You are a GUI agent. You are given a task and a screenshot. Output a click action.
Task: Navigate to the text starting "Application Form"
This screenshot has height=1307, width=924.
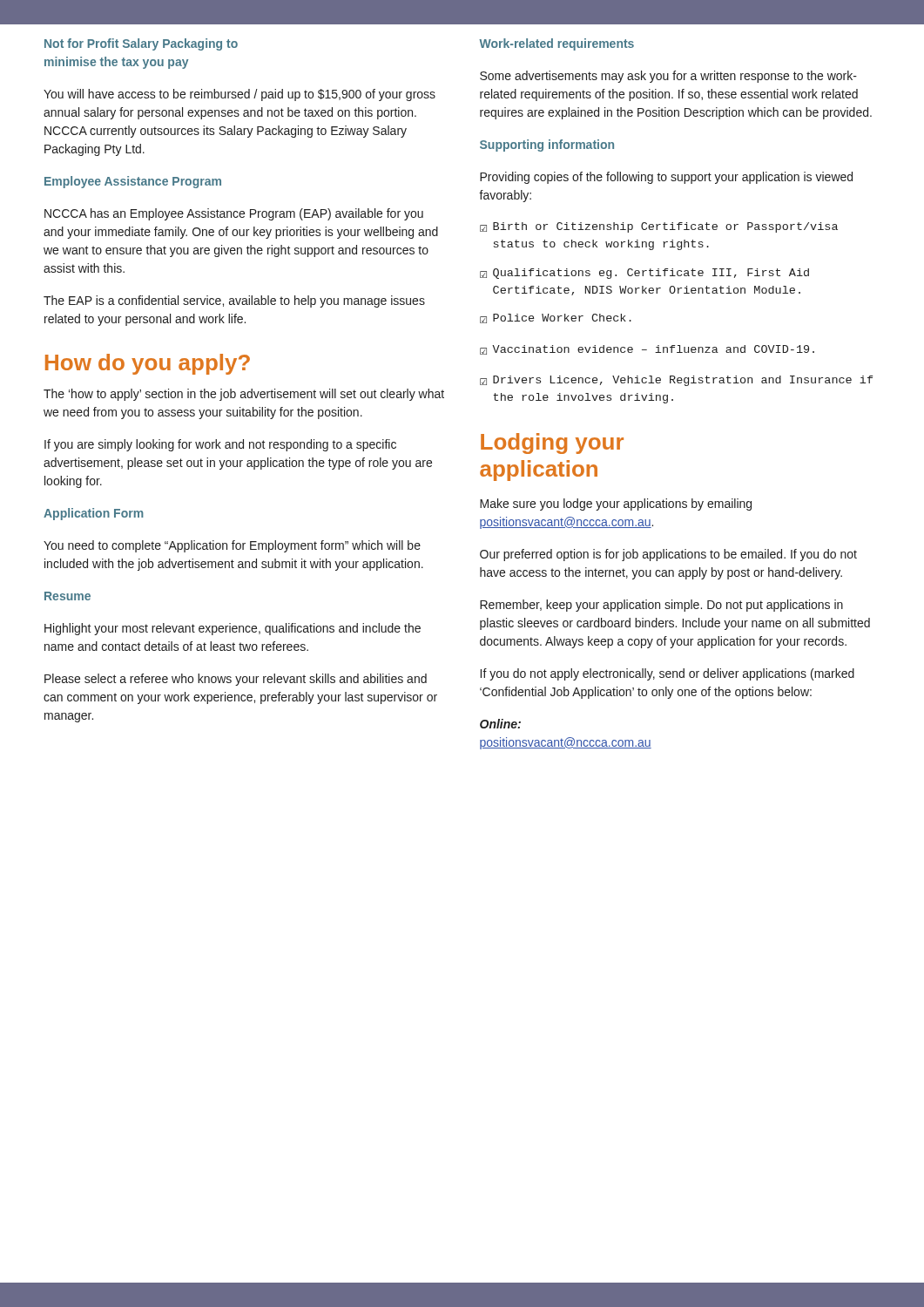pyautogui.click(x=94, y=514)
